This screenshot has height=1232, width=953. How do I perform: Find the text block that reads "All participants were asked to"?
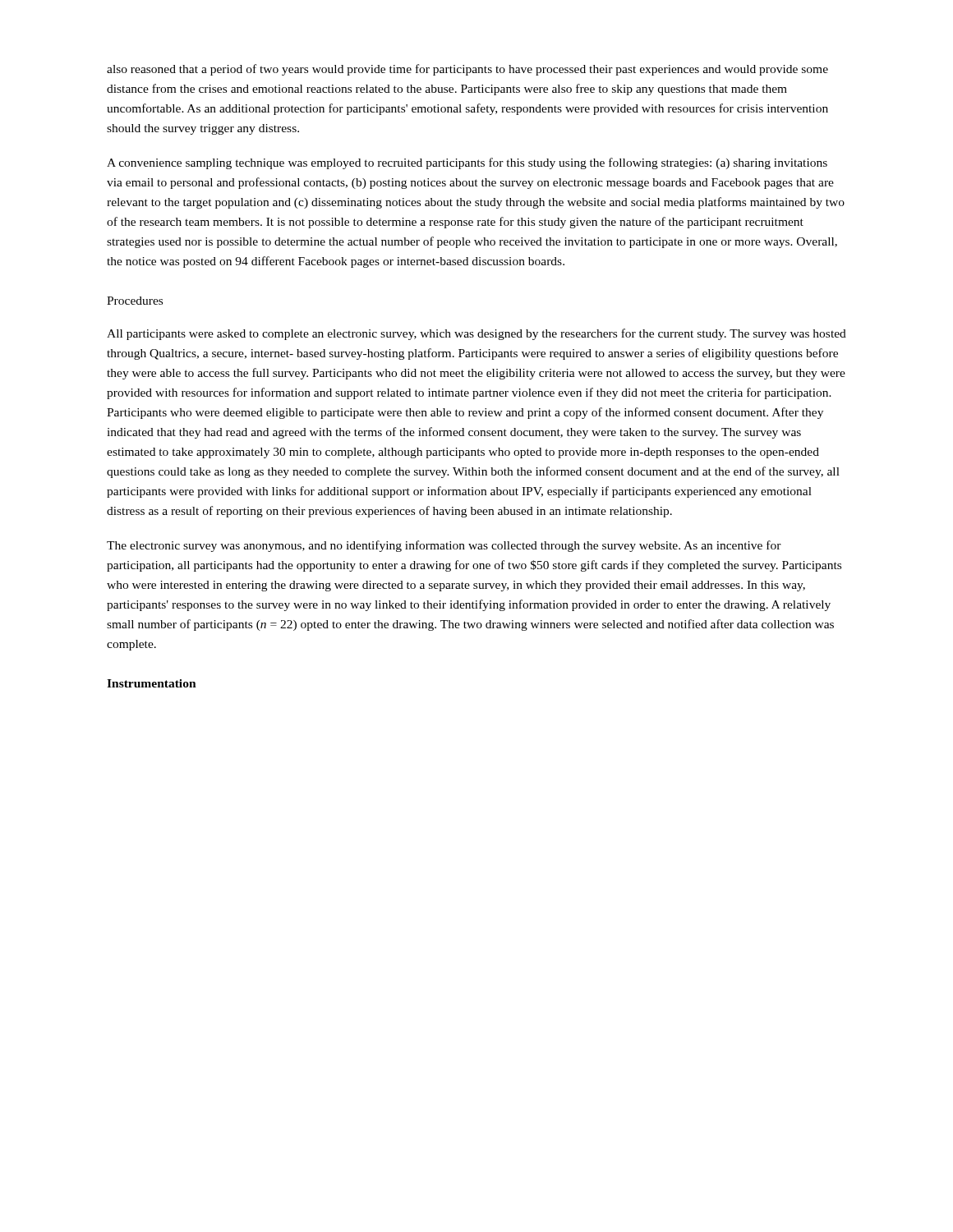(x=476, y=422)
